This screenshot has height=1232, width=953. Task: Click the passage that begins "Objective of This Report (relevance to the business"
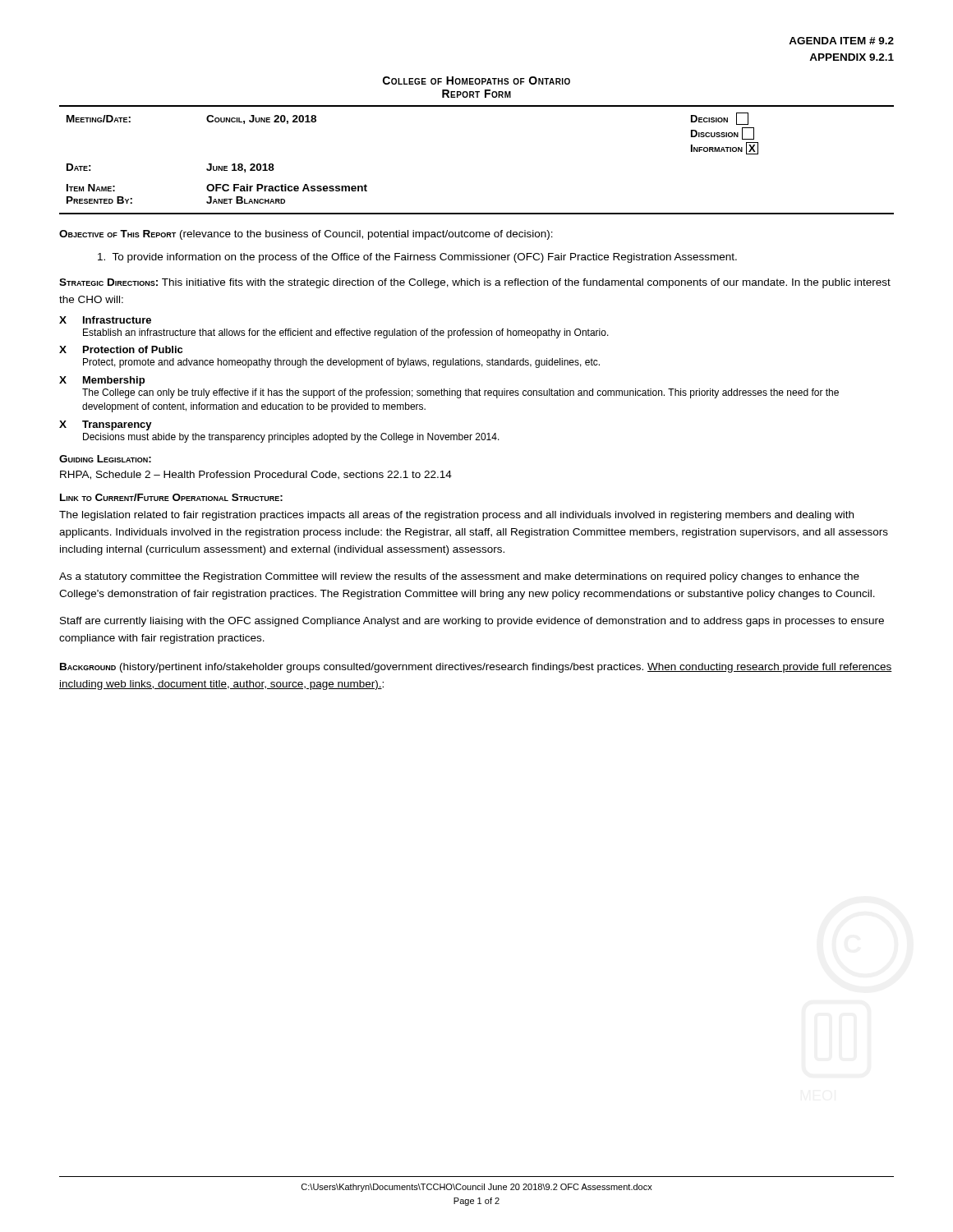click(306, 234)
